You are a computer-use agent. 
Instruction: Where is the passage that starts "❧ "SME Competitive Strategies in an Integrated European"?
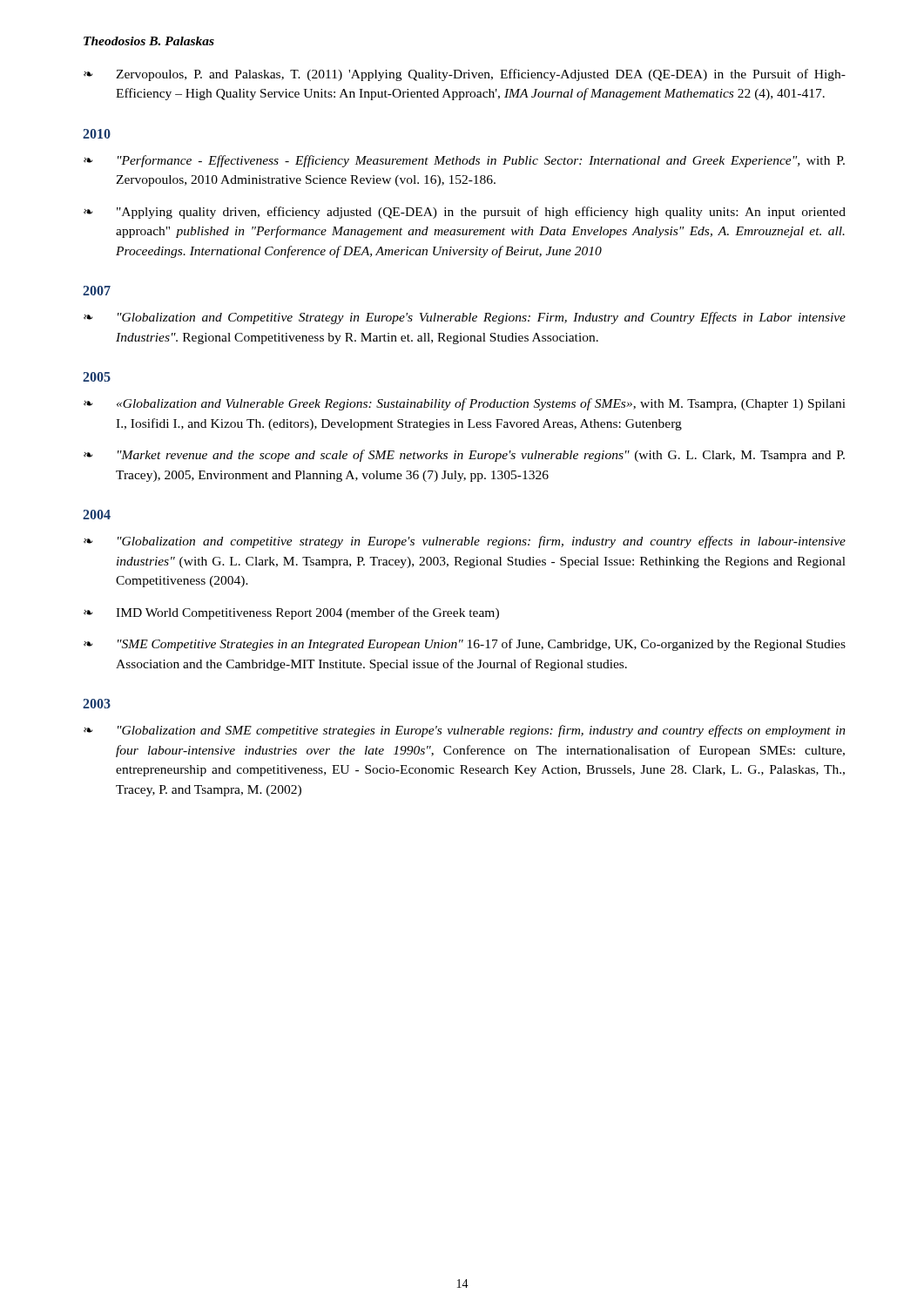pyautogui.click(x=464, y=654)
